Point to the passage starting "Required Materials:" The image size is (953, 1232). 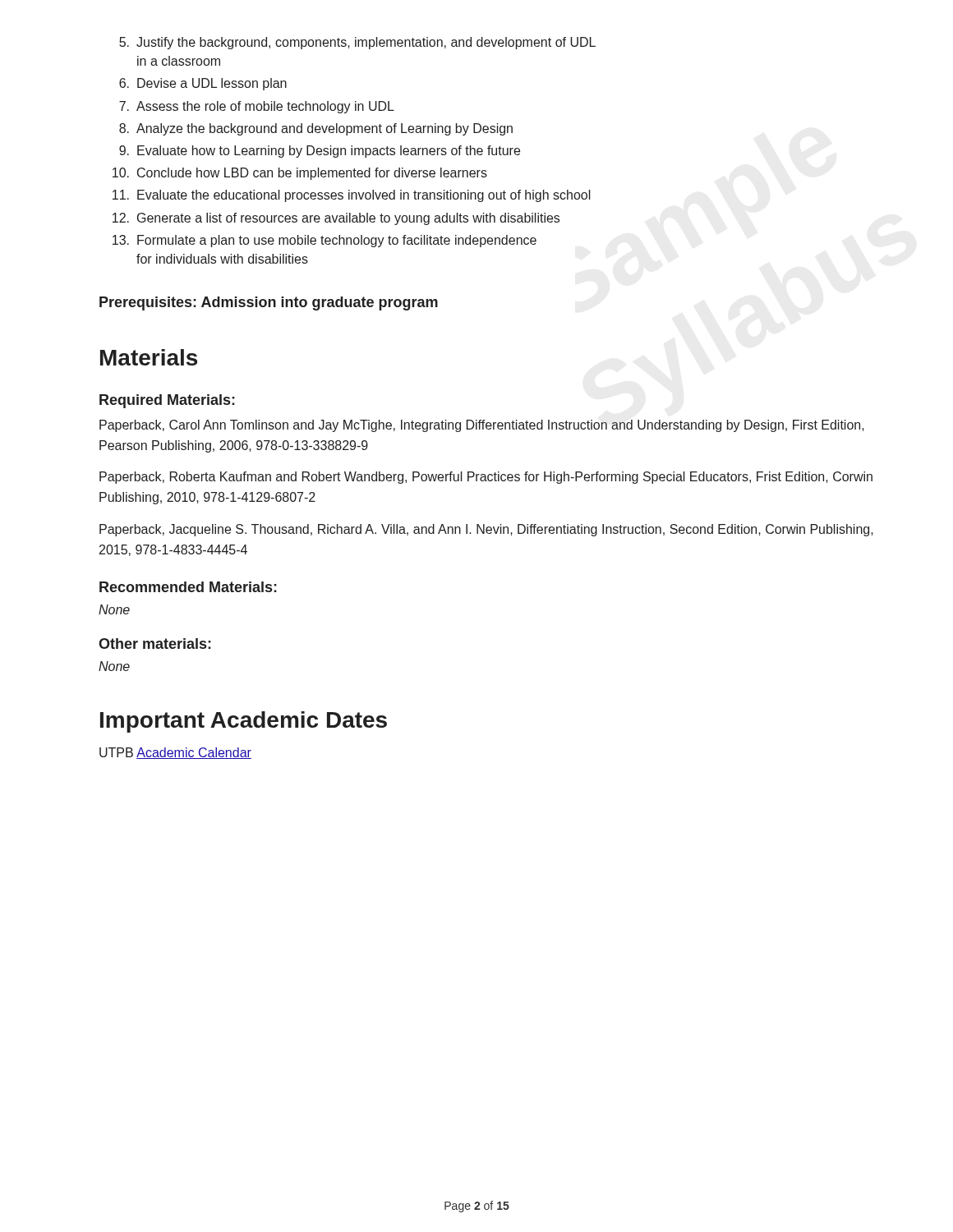[x=167, y=400]
